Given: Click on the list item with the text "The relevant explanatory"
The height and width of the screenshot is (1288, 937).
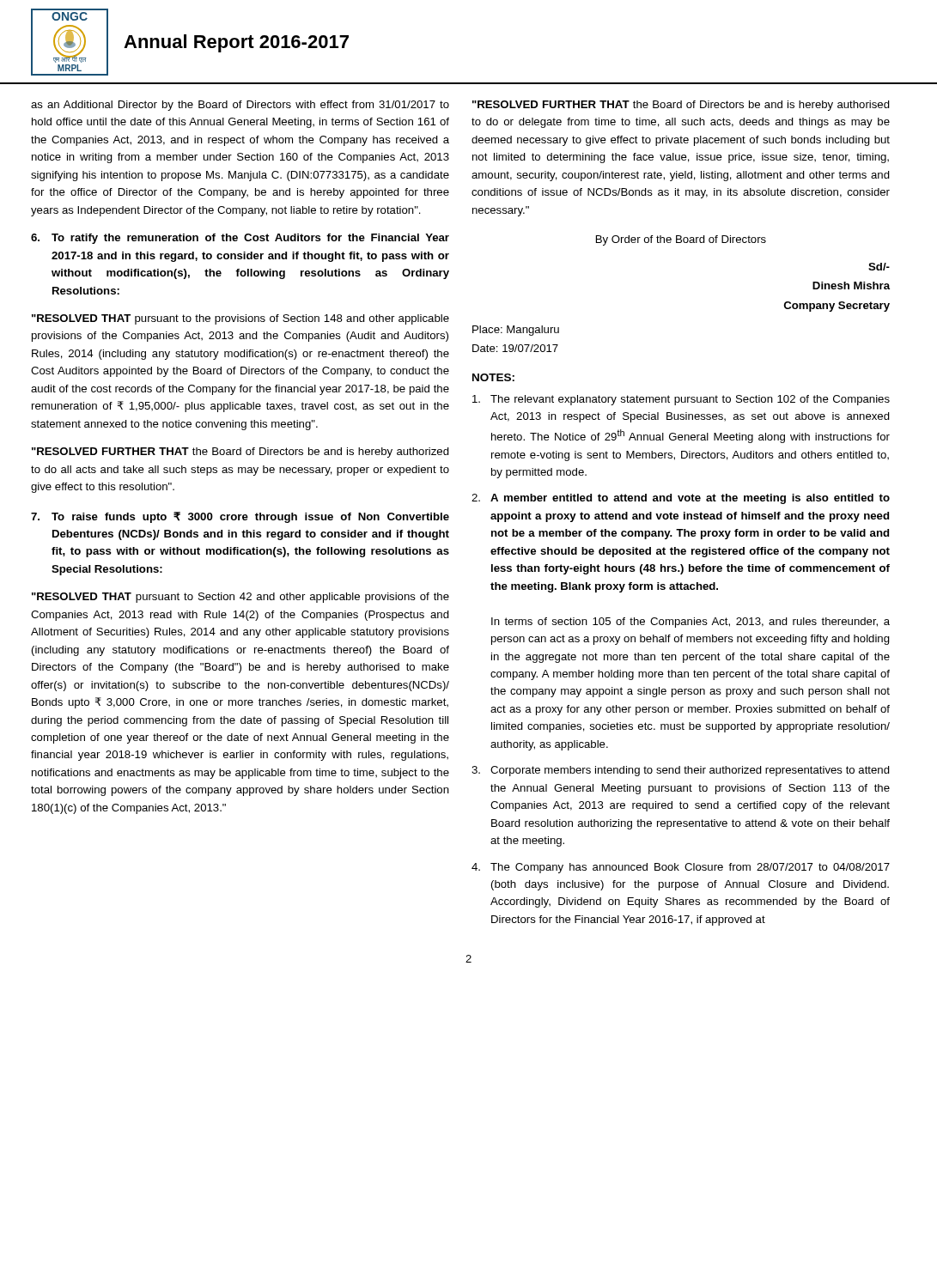Looking at the screenshot, I should point(681,436).
